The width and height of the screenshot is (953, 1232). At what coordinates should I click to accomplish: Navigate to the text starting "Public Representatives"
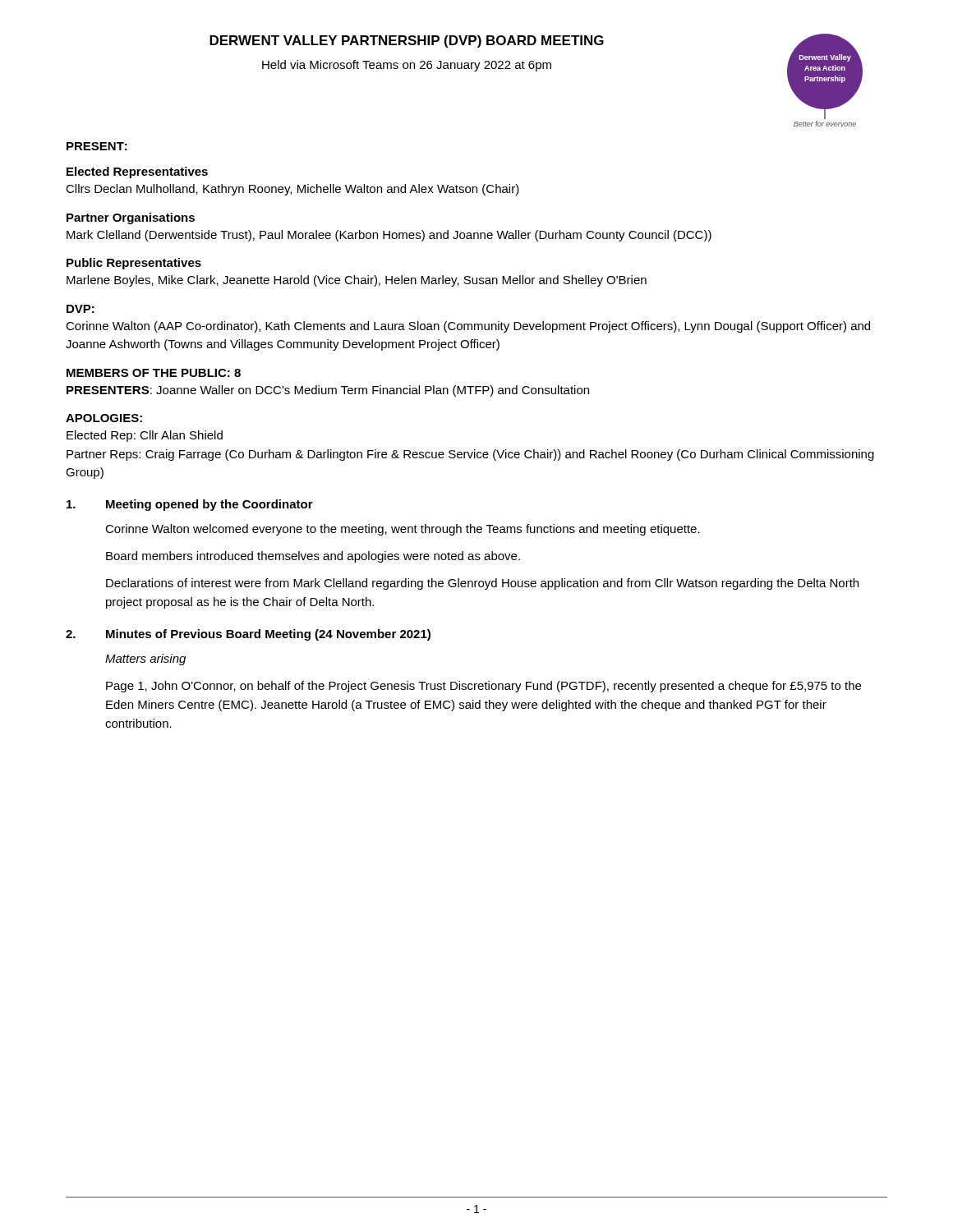pos(134,264)
